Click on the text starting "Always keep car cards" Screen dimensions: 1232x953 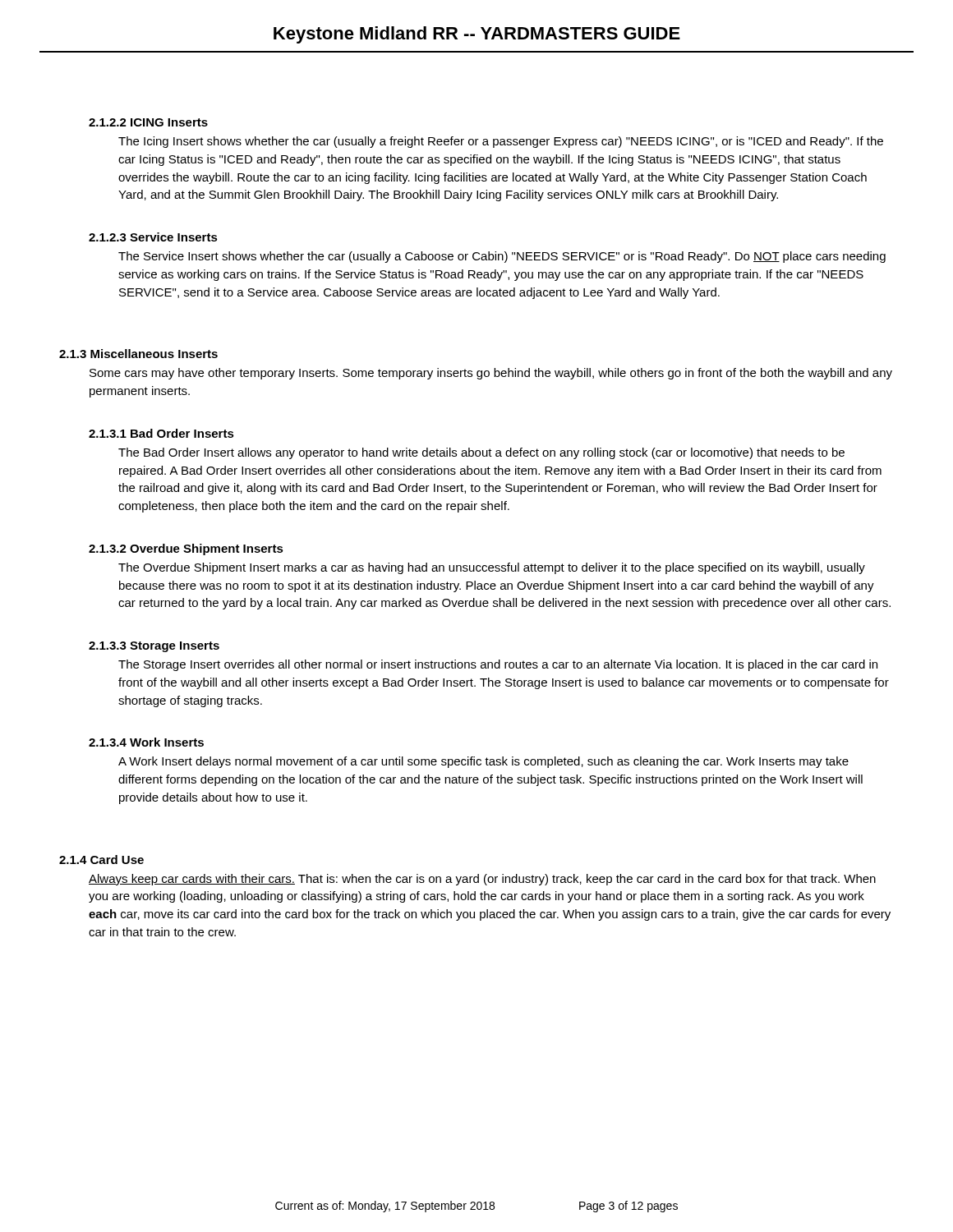490,905
